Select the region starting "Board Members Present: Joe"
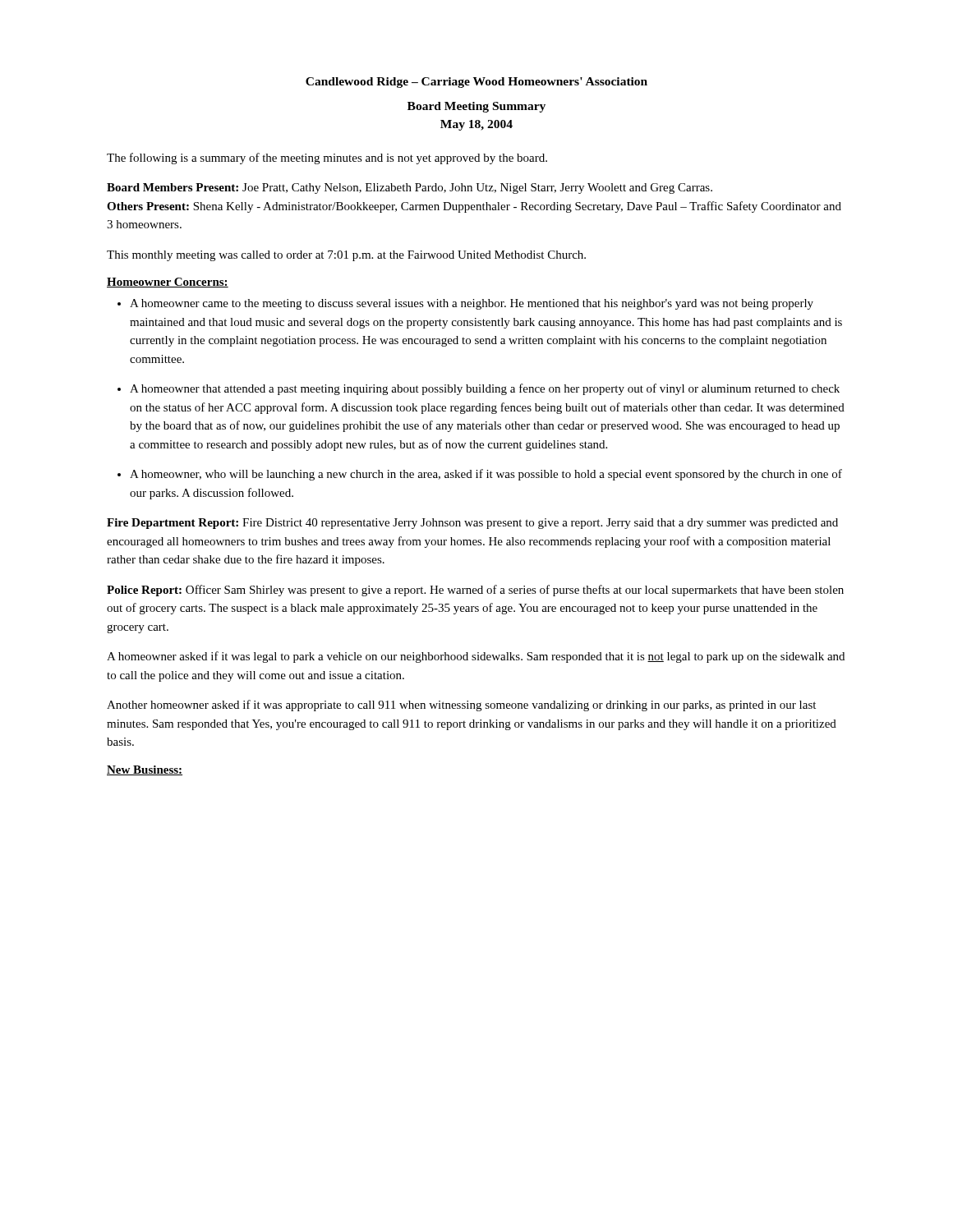Screen dimensions: 1232x953 tap(474, 206)
